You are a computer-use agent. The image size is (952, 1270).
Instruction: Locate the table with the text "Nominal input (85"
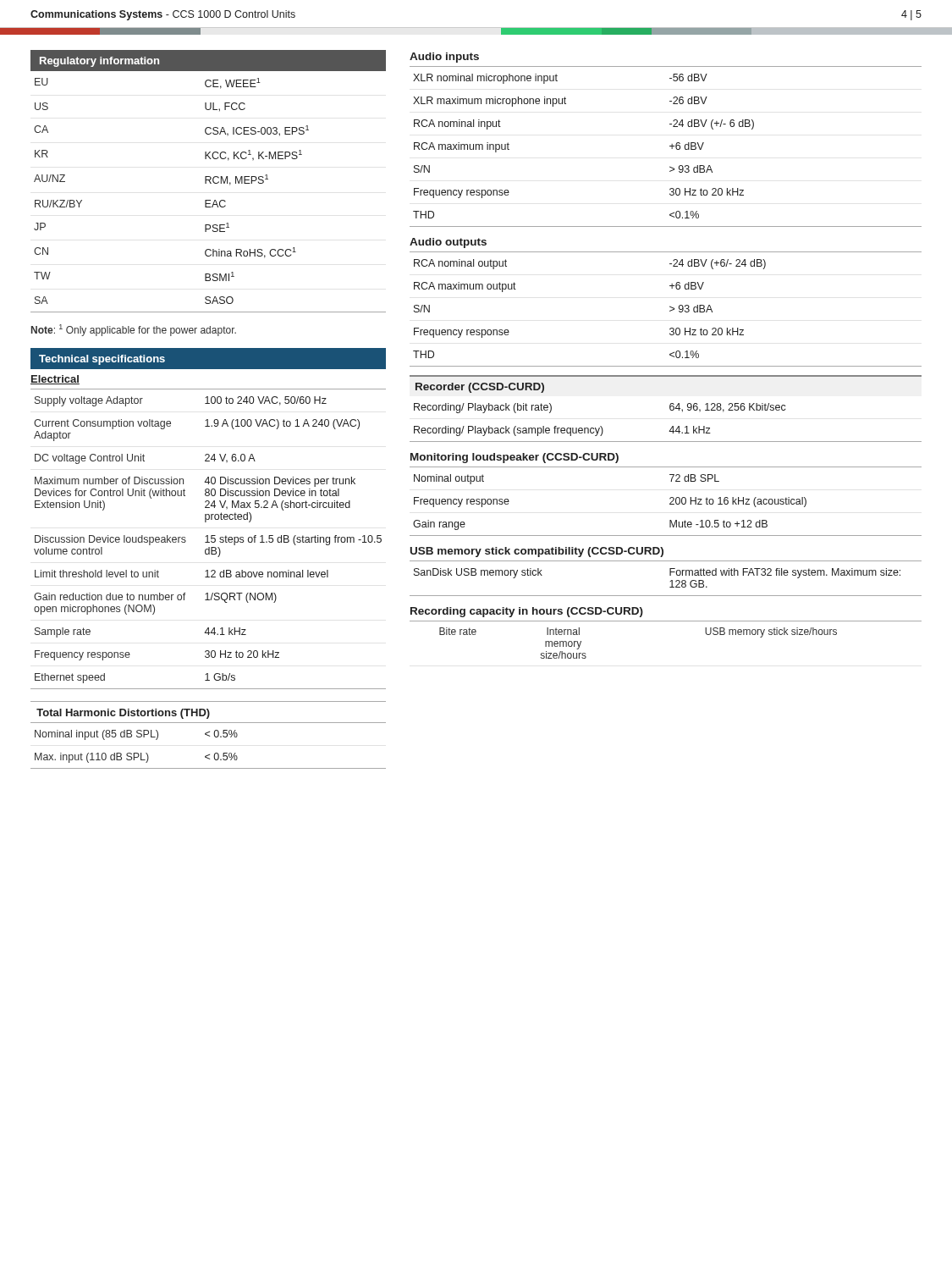[x=208, y=746]
